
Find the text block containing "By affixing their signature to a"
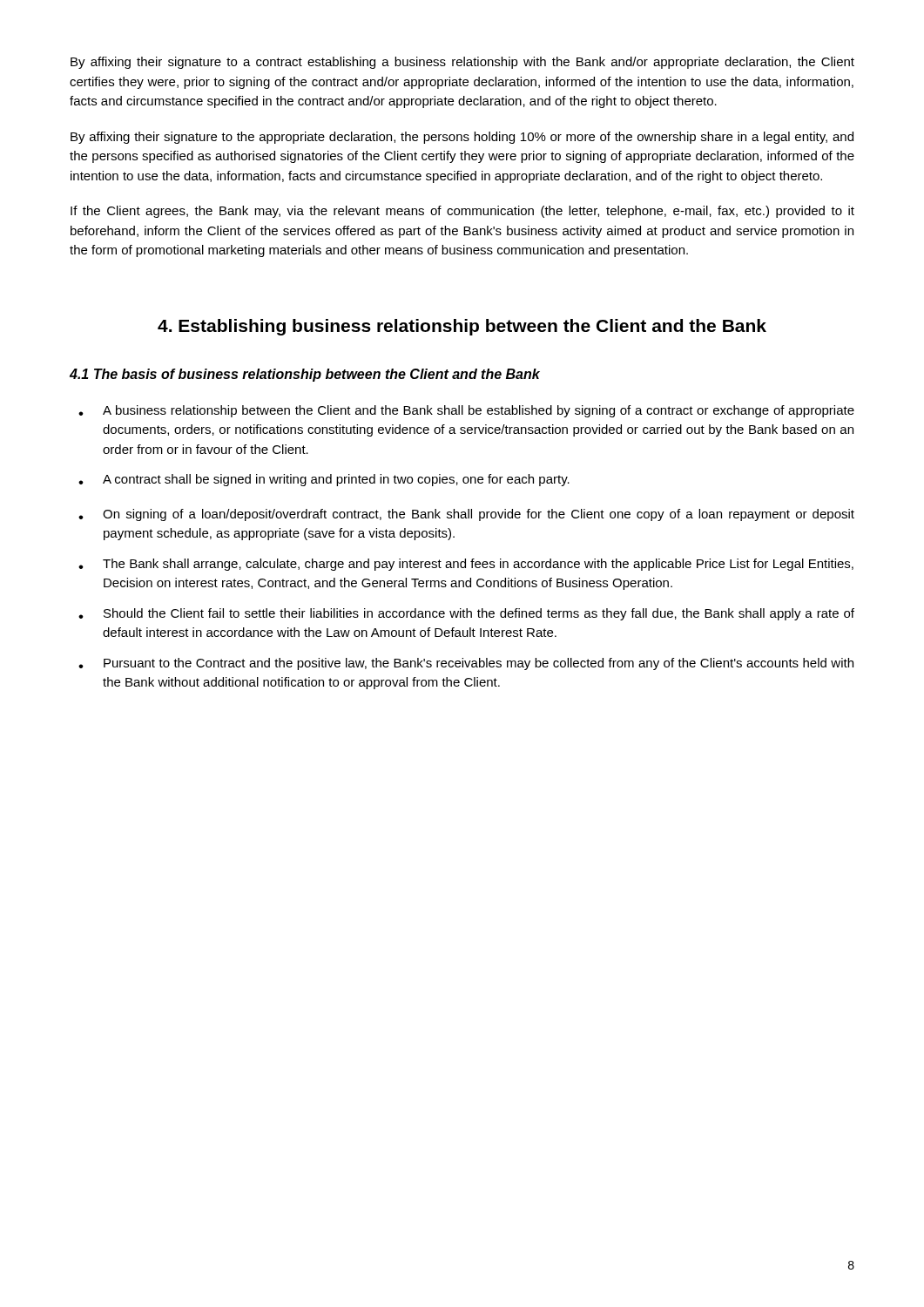pos(462,81)
